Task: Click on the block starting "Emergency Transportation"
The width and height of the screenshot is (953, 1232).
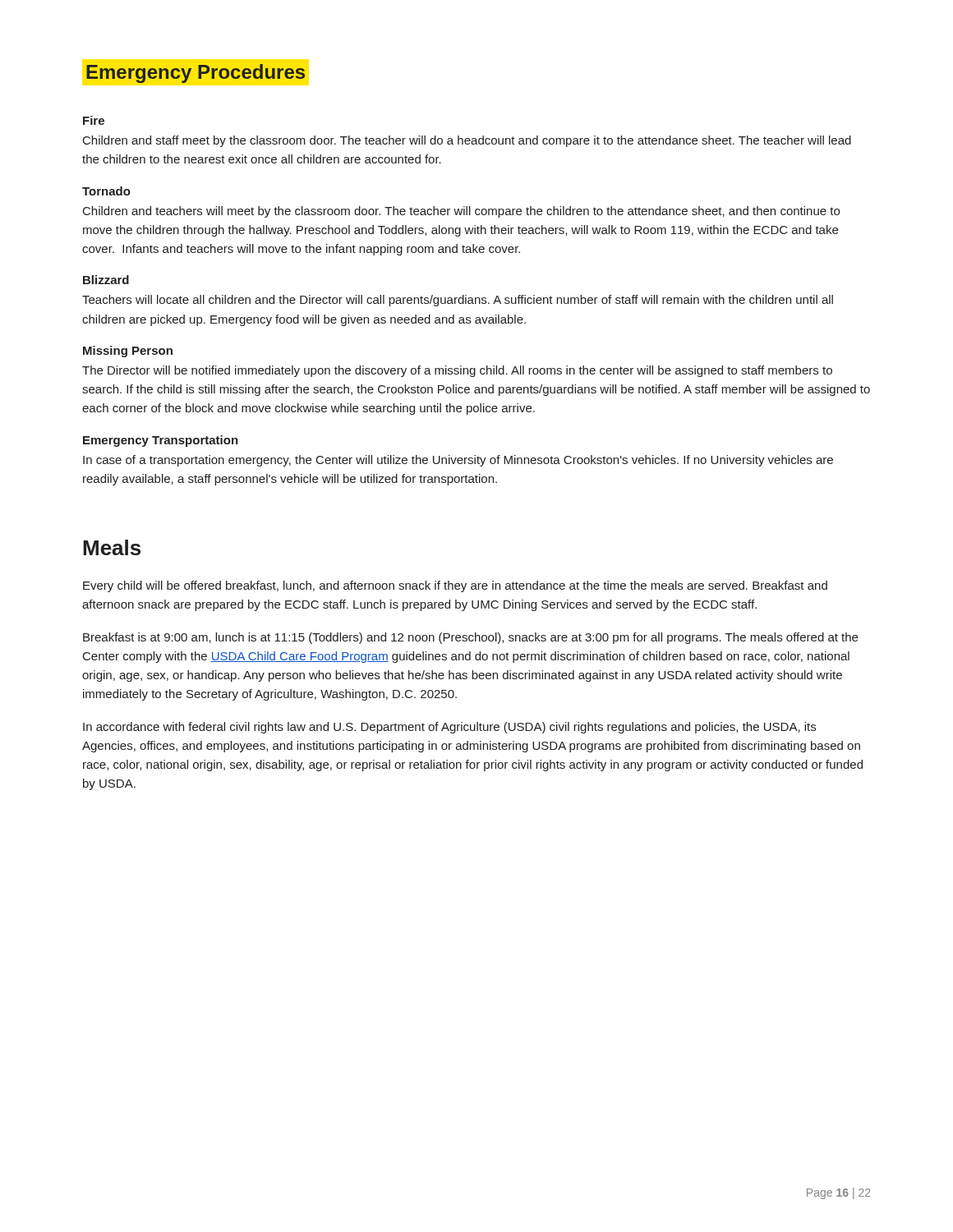Action: pyautogui.click(x=160, y=439)
